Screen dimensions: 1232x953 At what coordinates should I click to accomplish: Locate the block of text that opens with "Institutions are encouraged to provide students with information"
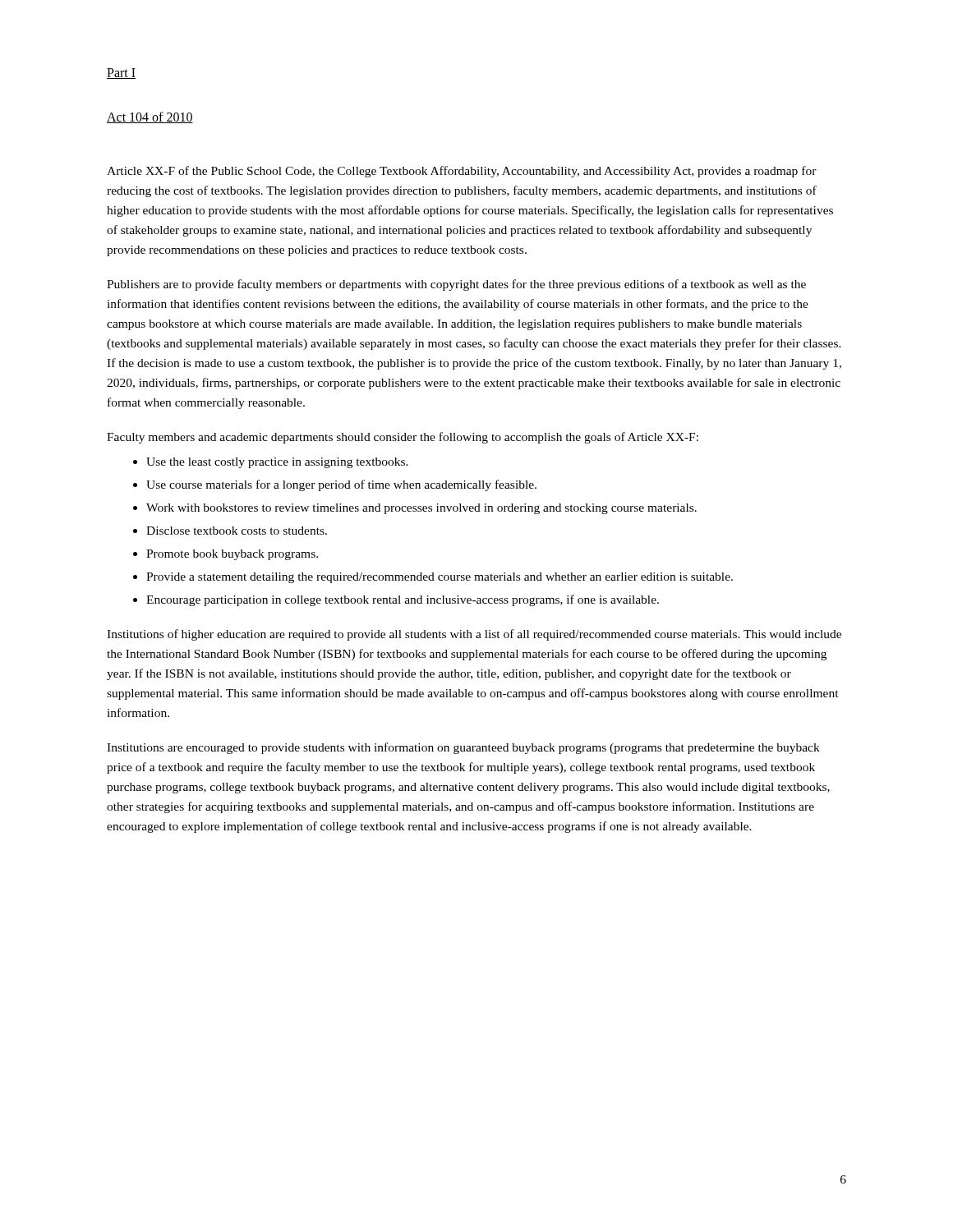468,787
